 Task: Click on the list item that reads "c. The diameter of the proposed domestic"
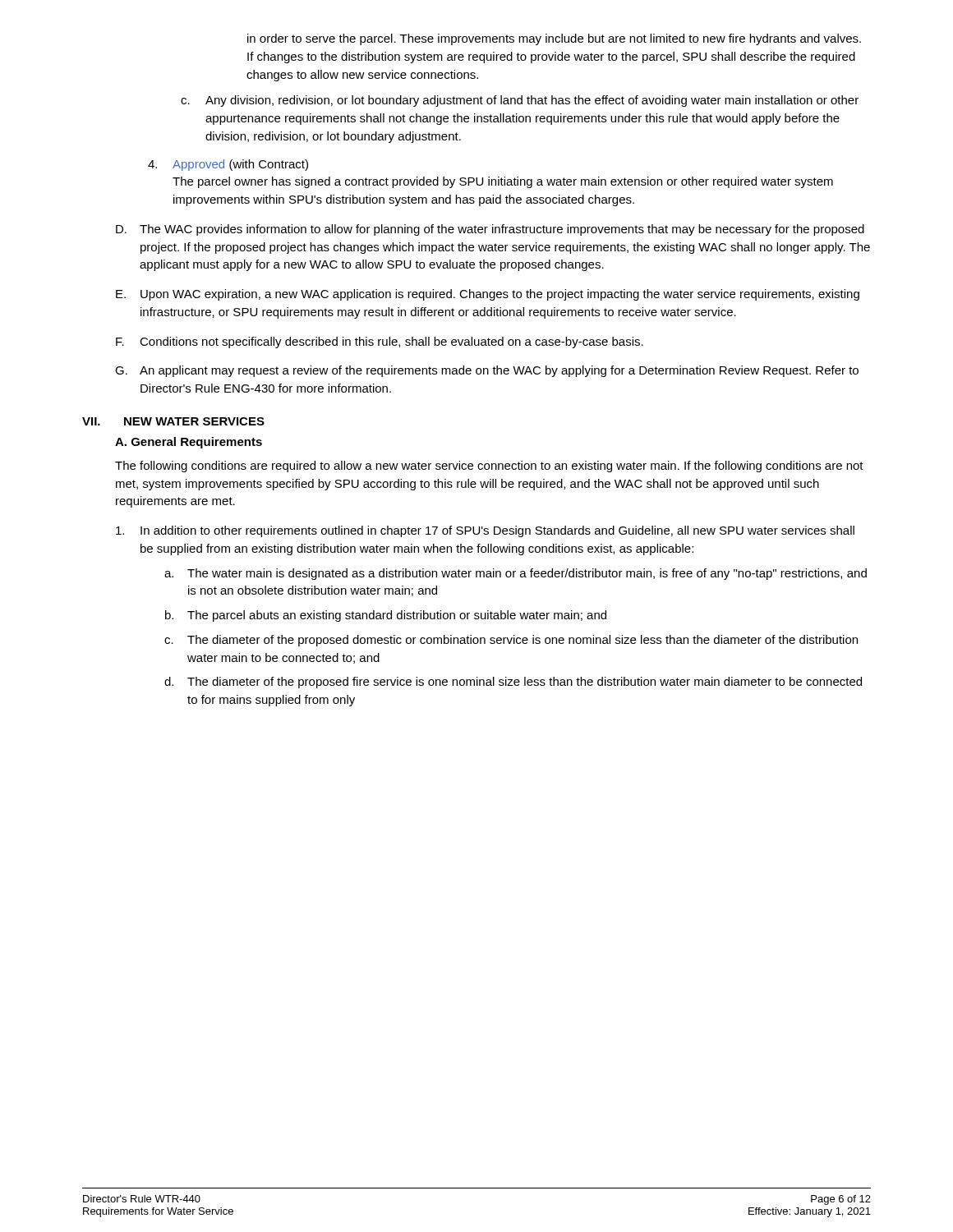(518, 648)
